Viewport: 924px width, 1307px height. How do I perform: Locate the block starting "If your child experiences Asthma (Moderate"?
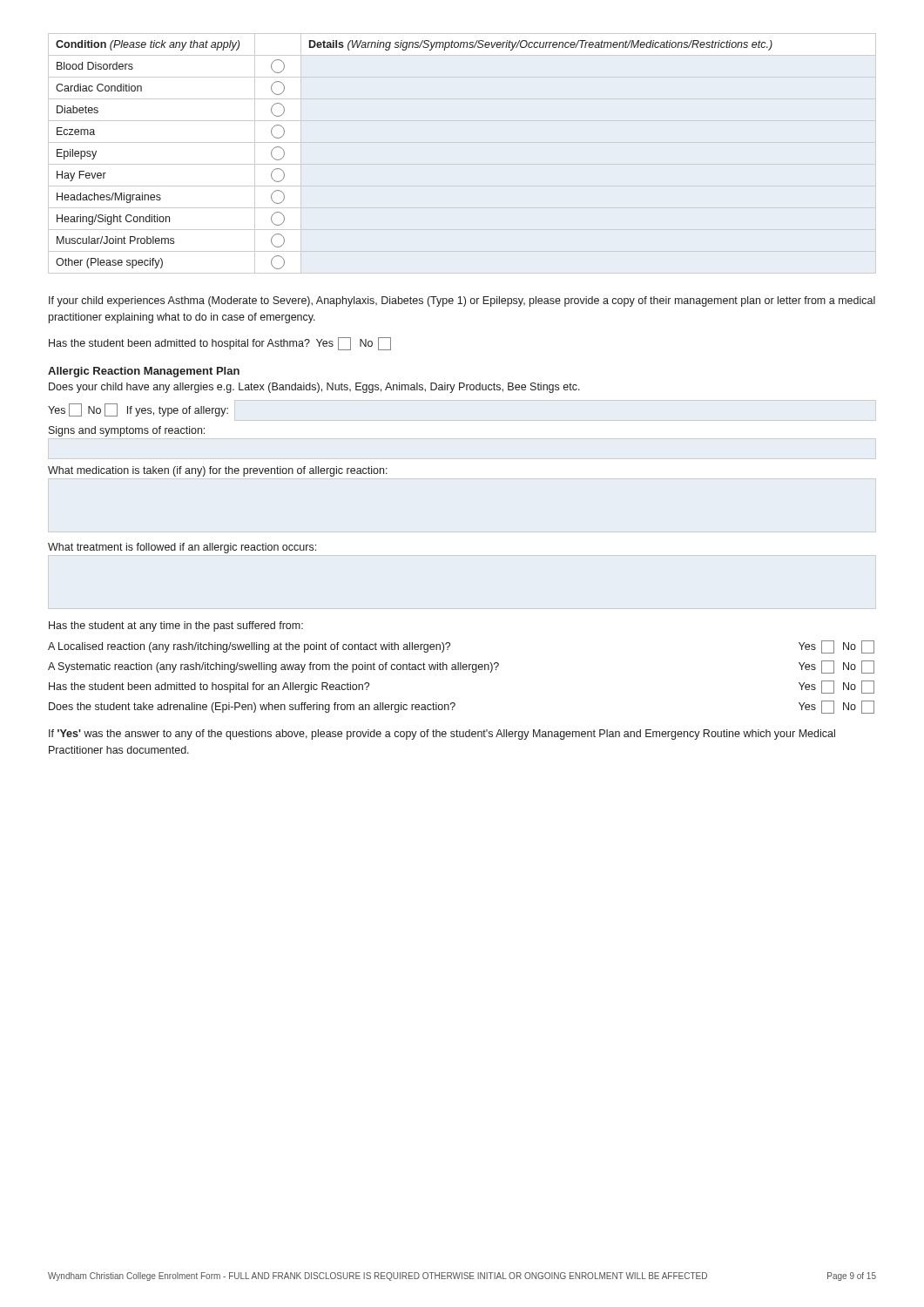click(x=462, y=309)
